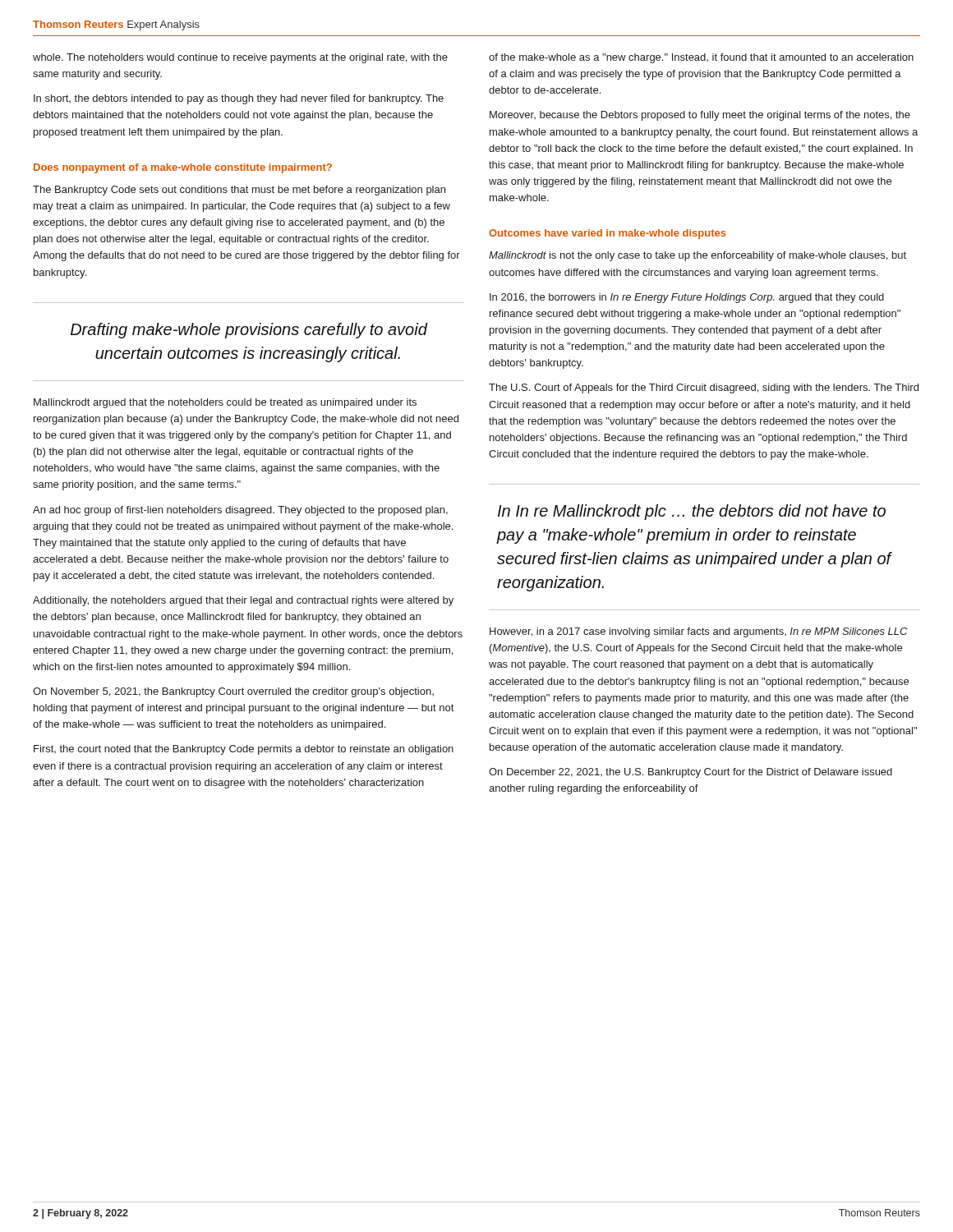Viewport: 953px width, 1232px height.
Task: Navigate to the block starting "First, the court noted that the Bankruptcy Code"
Action: 249,766
